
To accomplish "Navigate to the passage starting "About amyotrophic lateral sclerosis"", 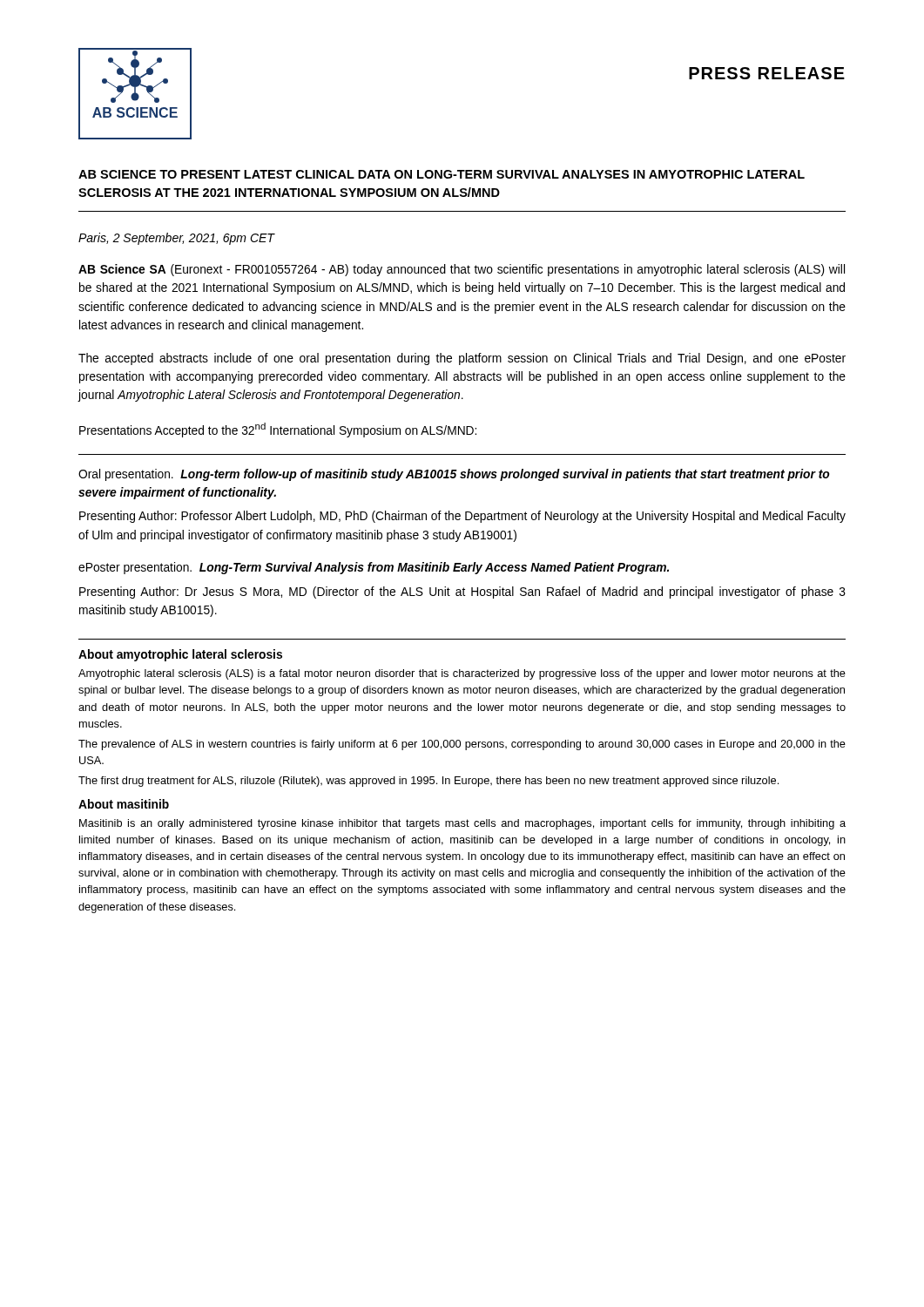I will pyautogui.click(x=181, y=655).
